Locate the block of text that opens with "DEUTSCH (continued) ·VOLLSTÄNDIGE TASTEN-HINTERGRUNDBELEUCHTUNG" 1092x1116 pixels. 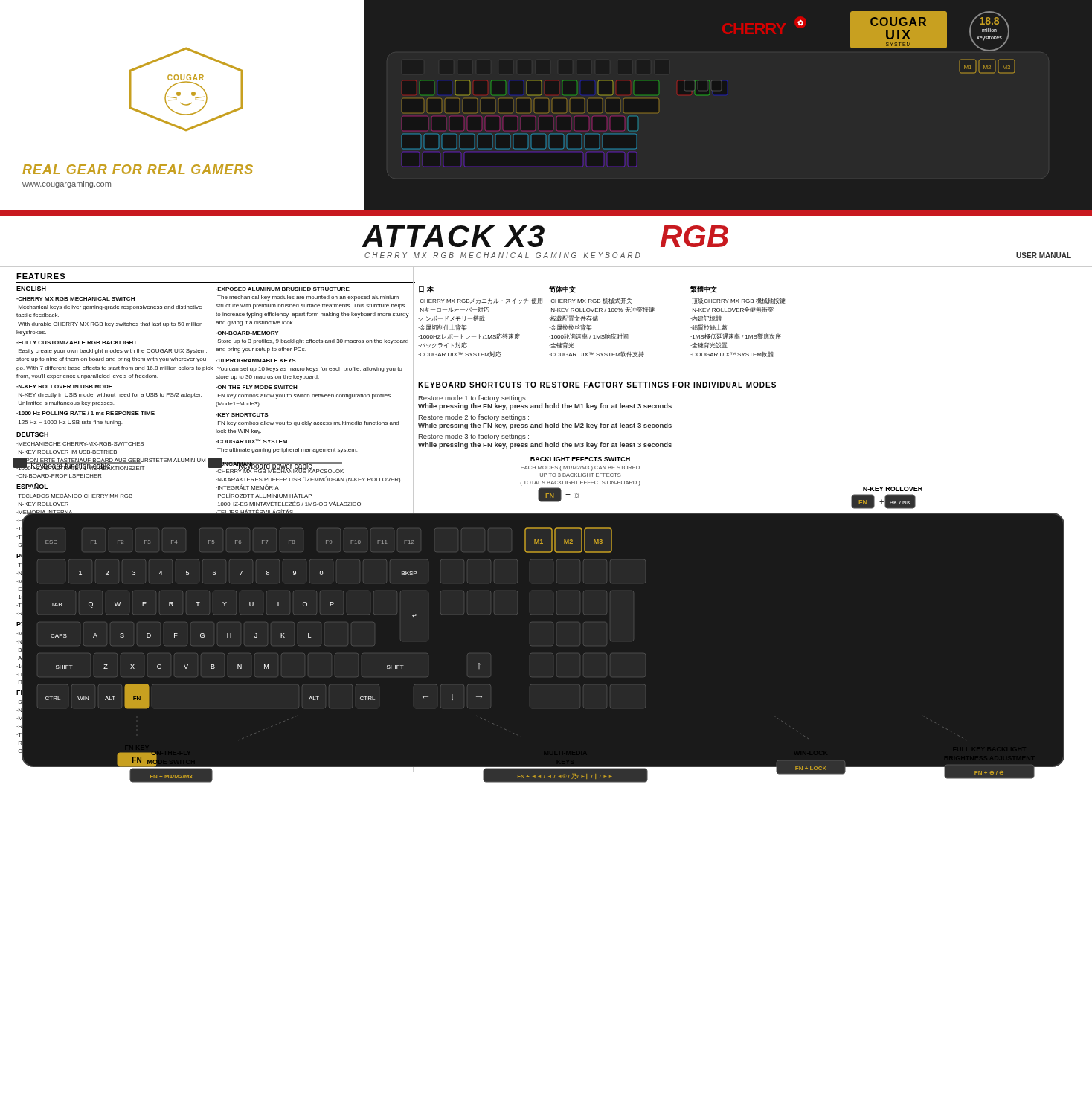(303, 614)
